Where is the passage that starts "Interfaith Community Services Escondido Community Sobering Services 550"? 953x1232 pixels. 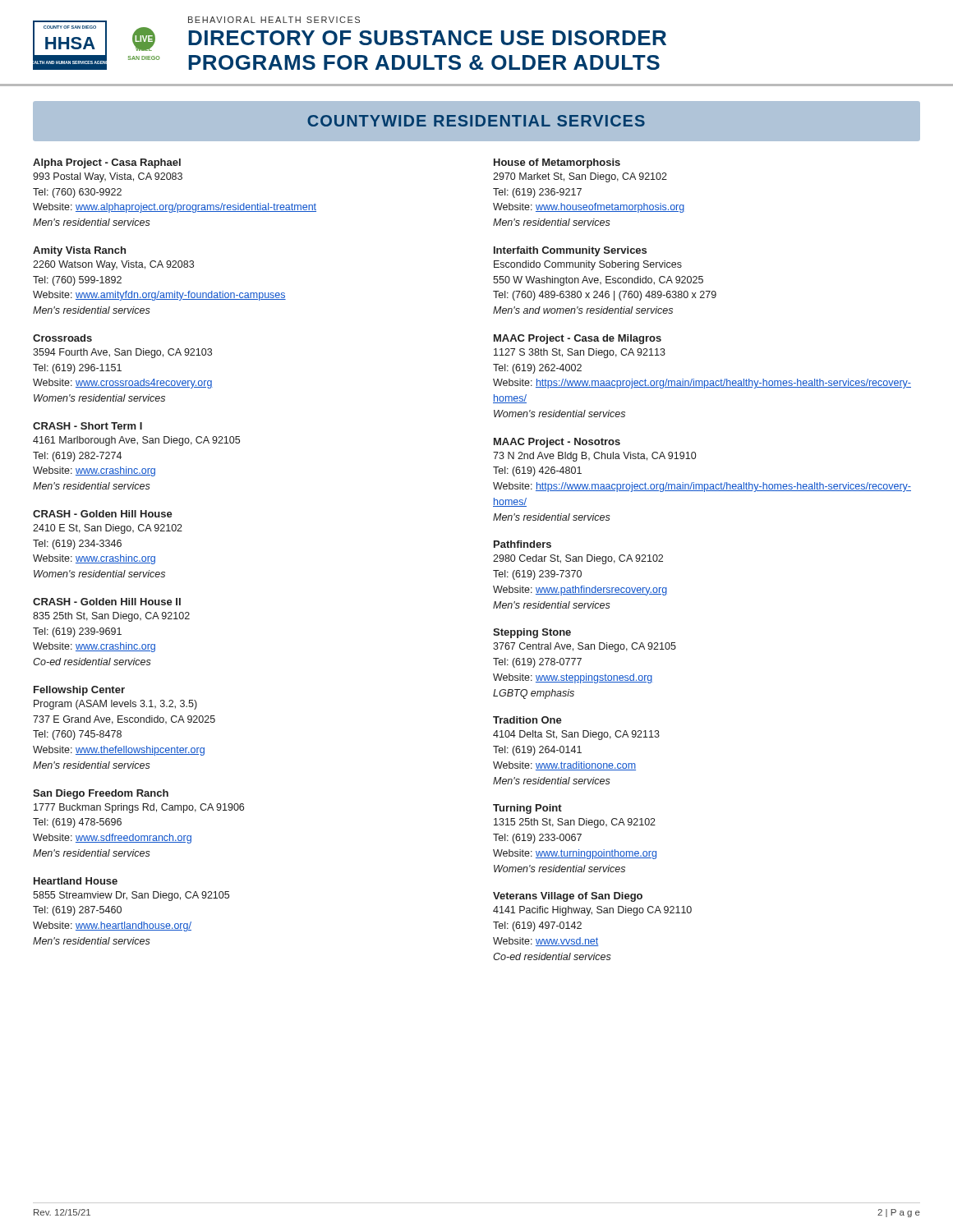pos(707,281)
